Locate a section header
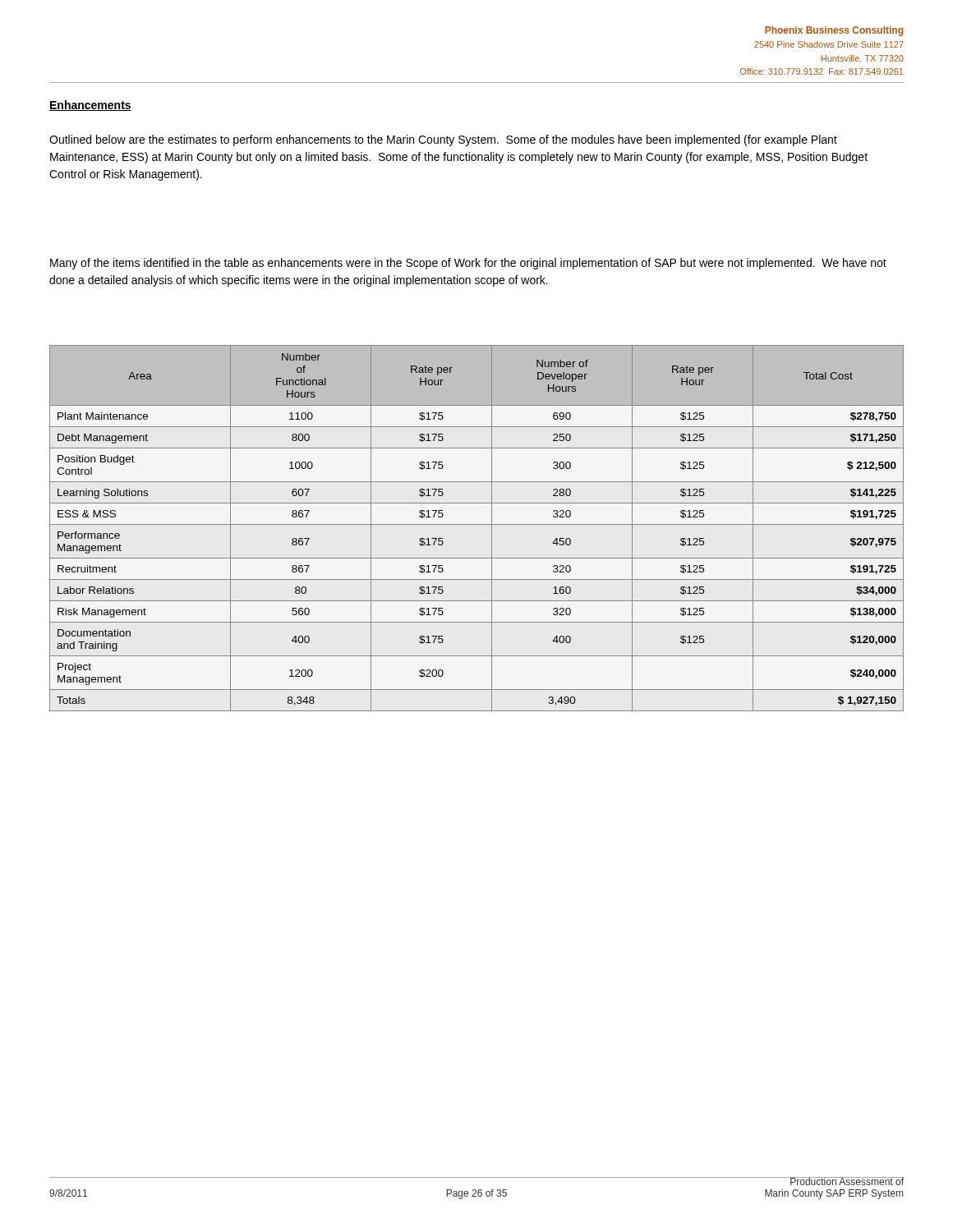Viewport: 953px width, 1232px height. [x=90, y=105]
